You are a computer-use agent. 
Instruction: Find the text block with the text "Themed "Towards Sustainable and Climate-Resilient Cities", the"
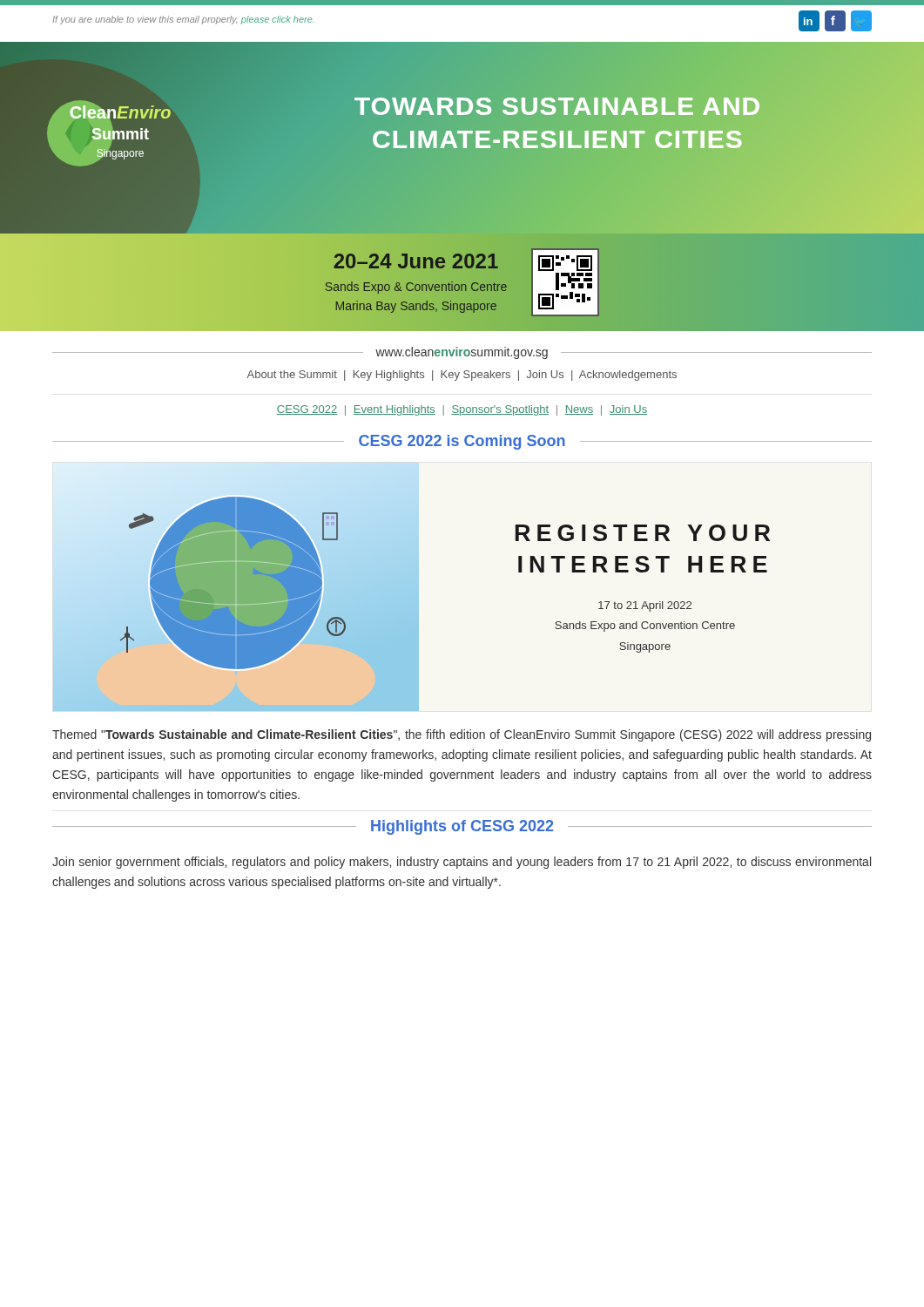(x=462, y=765)
